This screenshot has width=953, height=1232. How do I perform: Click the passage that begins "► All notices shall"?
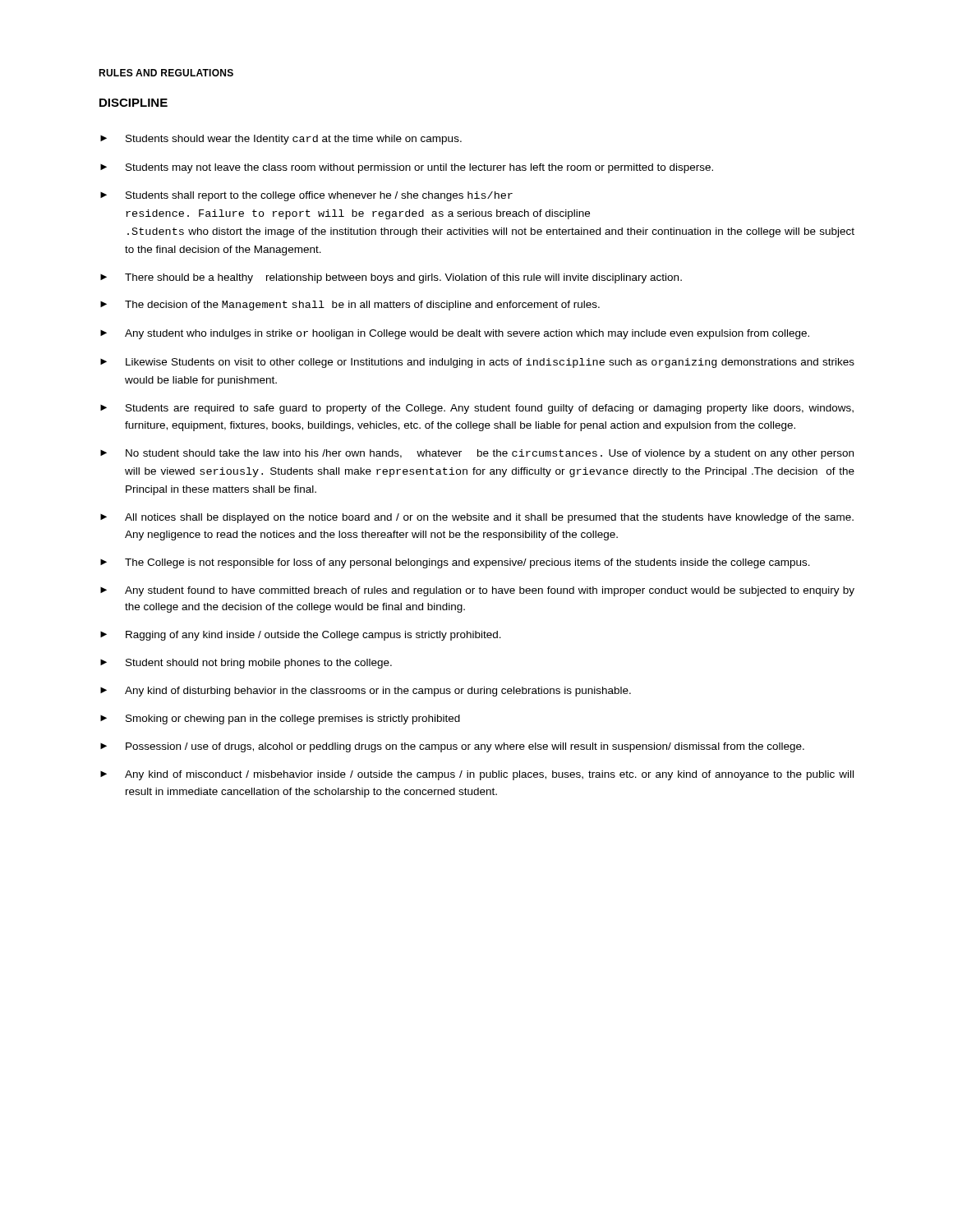click(x=476, y=526)
